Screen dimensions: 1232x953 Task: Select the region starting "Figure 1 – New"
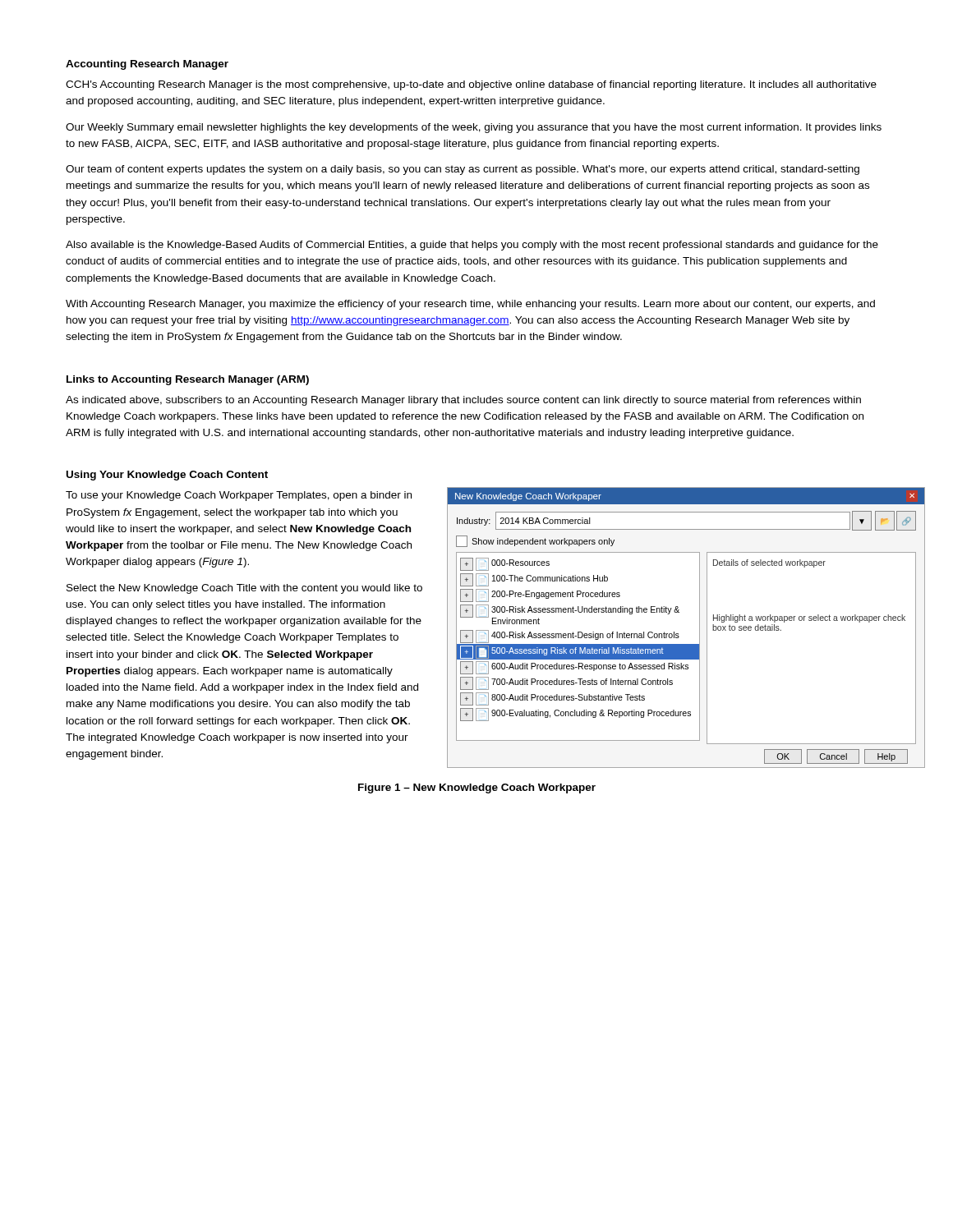(x=476, y=787)
